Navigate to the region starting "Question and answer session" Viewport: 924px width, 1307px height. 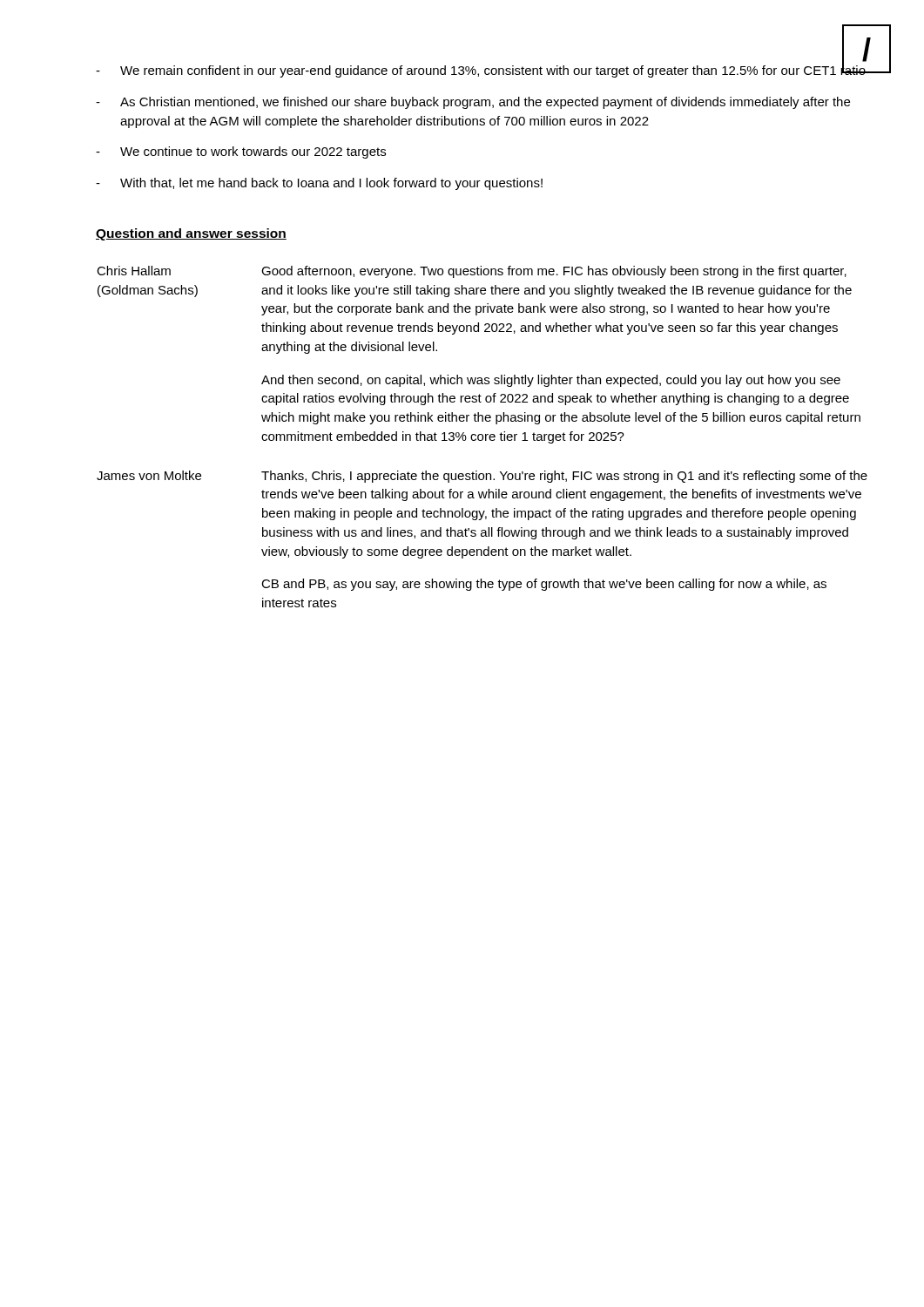coord(191,233)
